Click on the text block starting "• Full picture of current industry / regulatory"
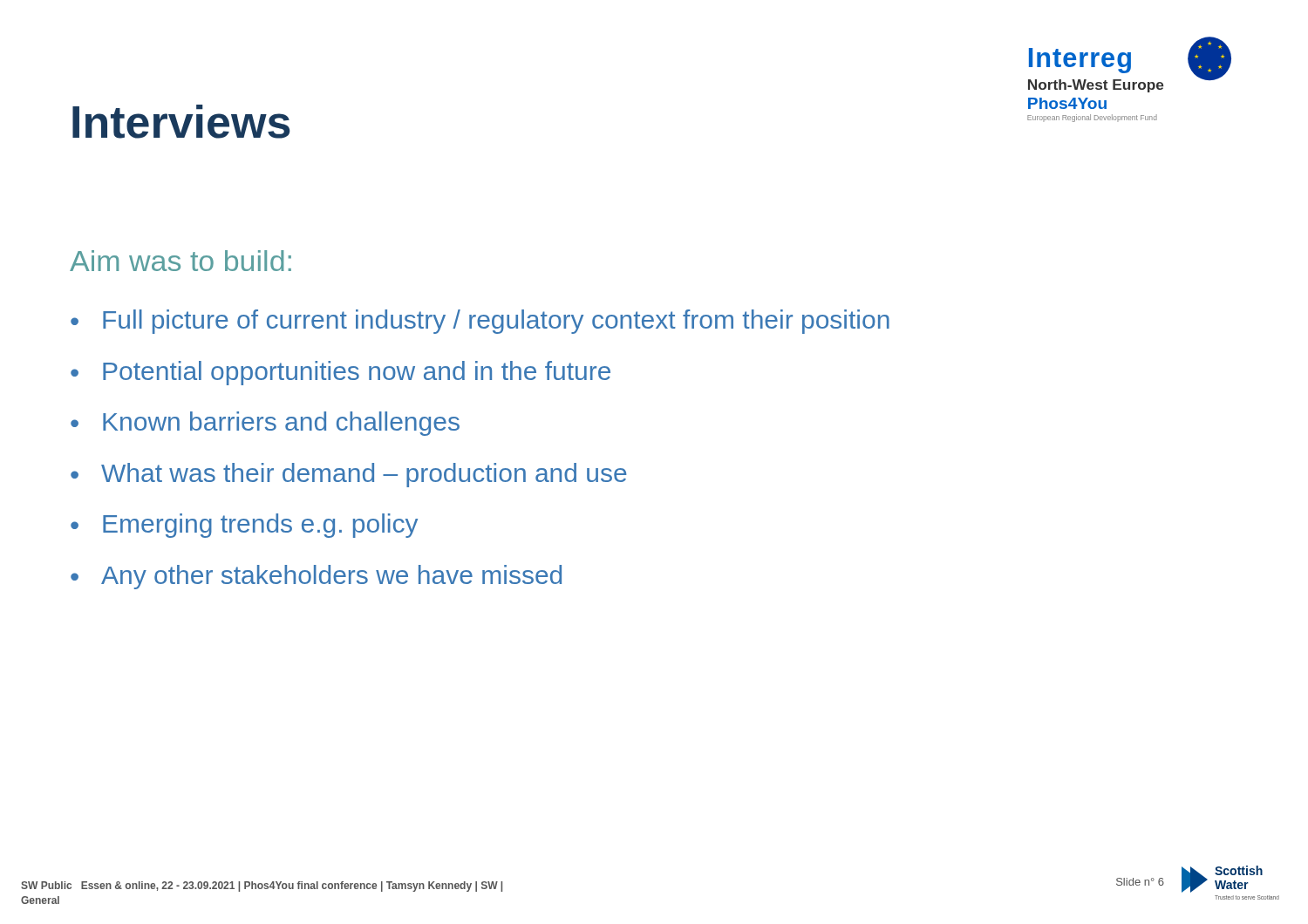This screenshot has height=924, width=1308. point(480,320)
